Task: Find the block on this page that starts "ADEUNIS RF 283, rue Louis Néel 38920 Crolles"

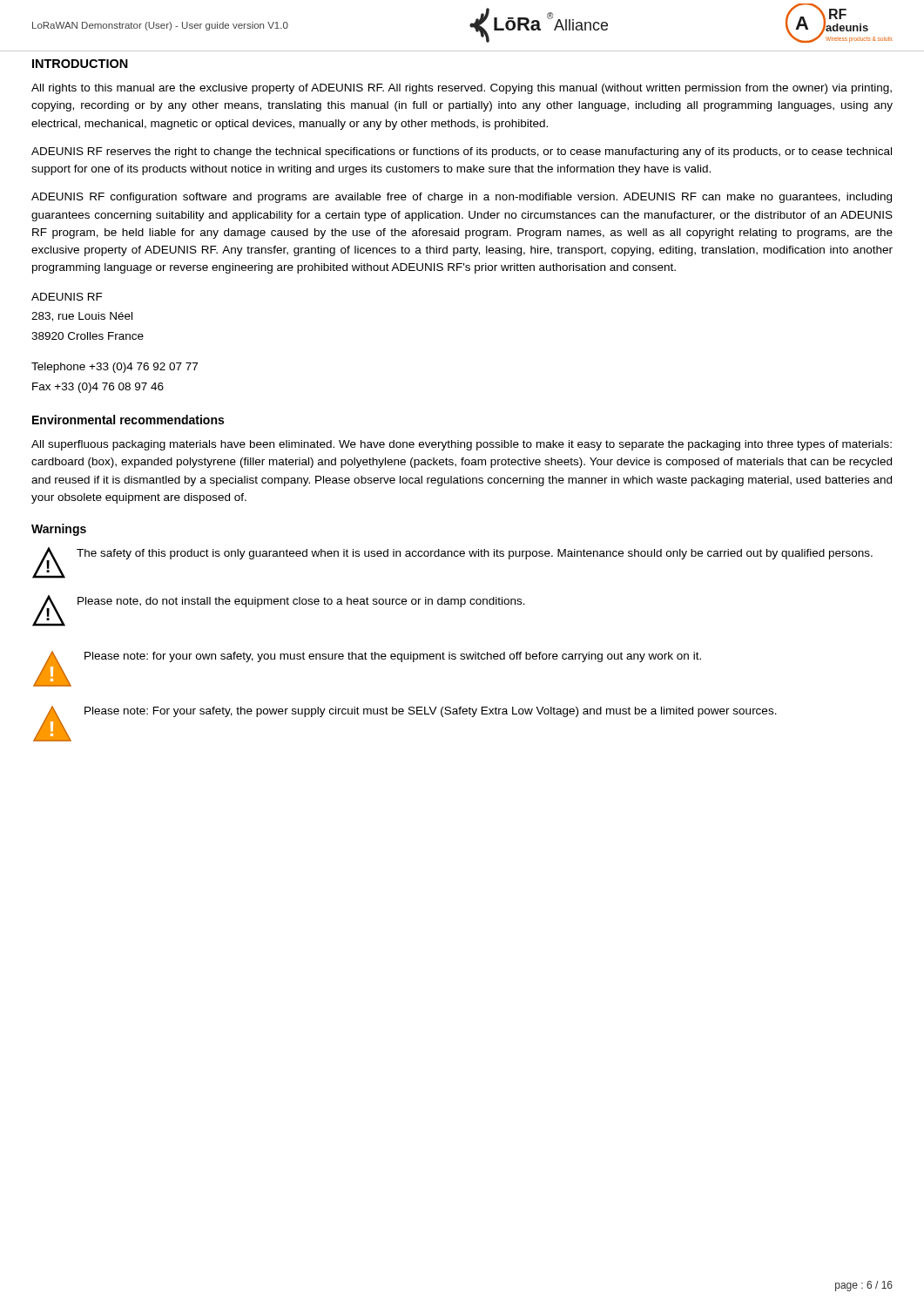Action: coord(88,316)
